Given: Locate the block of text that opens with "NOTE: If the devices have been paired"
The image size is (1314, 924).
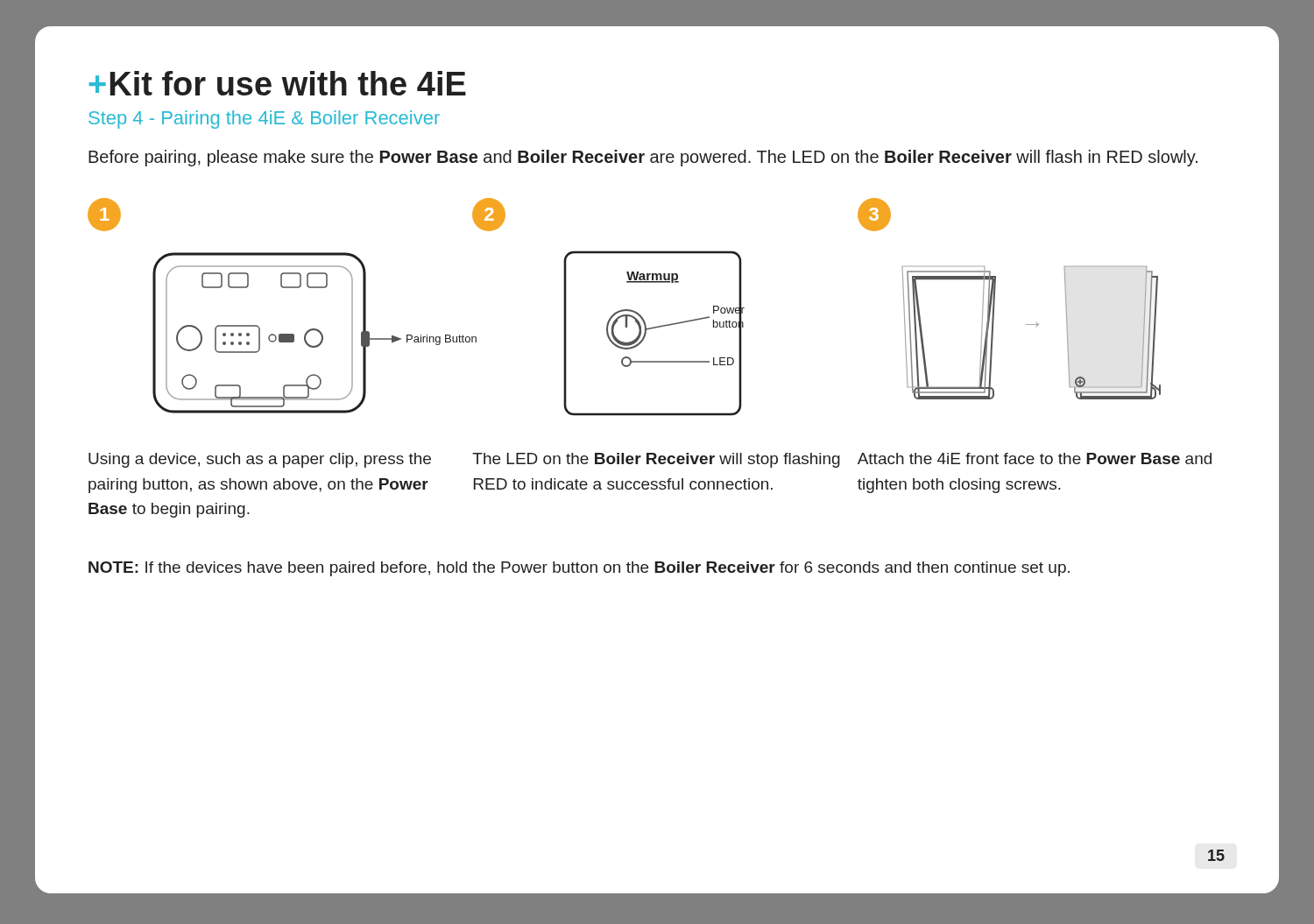Looking at the screenshot, I should [579, 567].
